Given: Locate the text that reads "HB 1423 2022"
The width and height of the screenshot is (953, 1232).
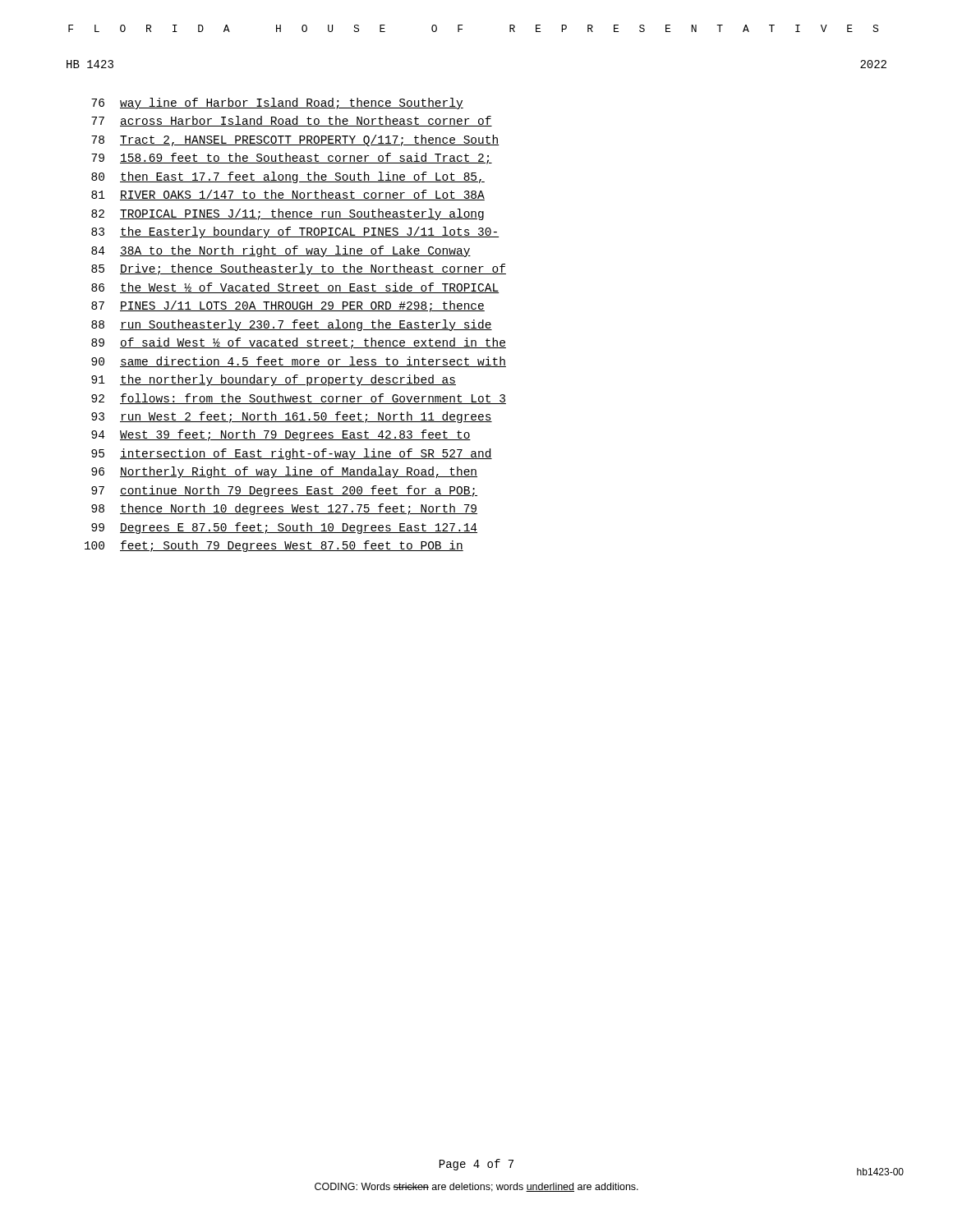Looking at the screenshot, I should coord(90,64).
